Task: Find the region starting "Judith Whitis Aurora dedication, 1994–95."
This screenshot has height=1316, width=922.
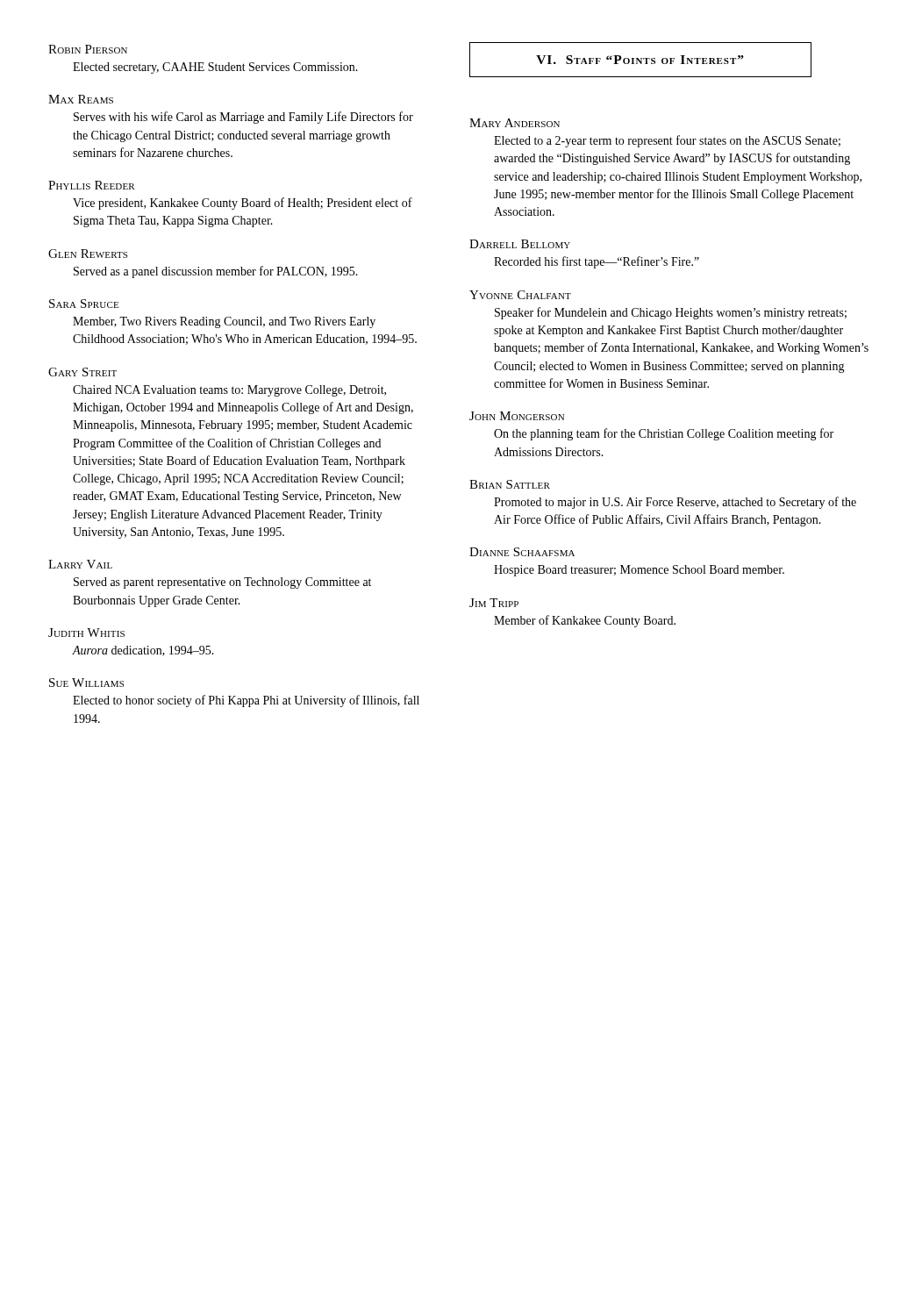Action: click(86, 633)
